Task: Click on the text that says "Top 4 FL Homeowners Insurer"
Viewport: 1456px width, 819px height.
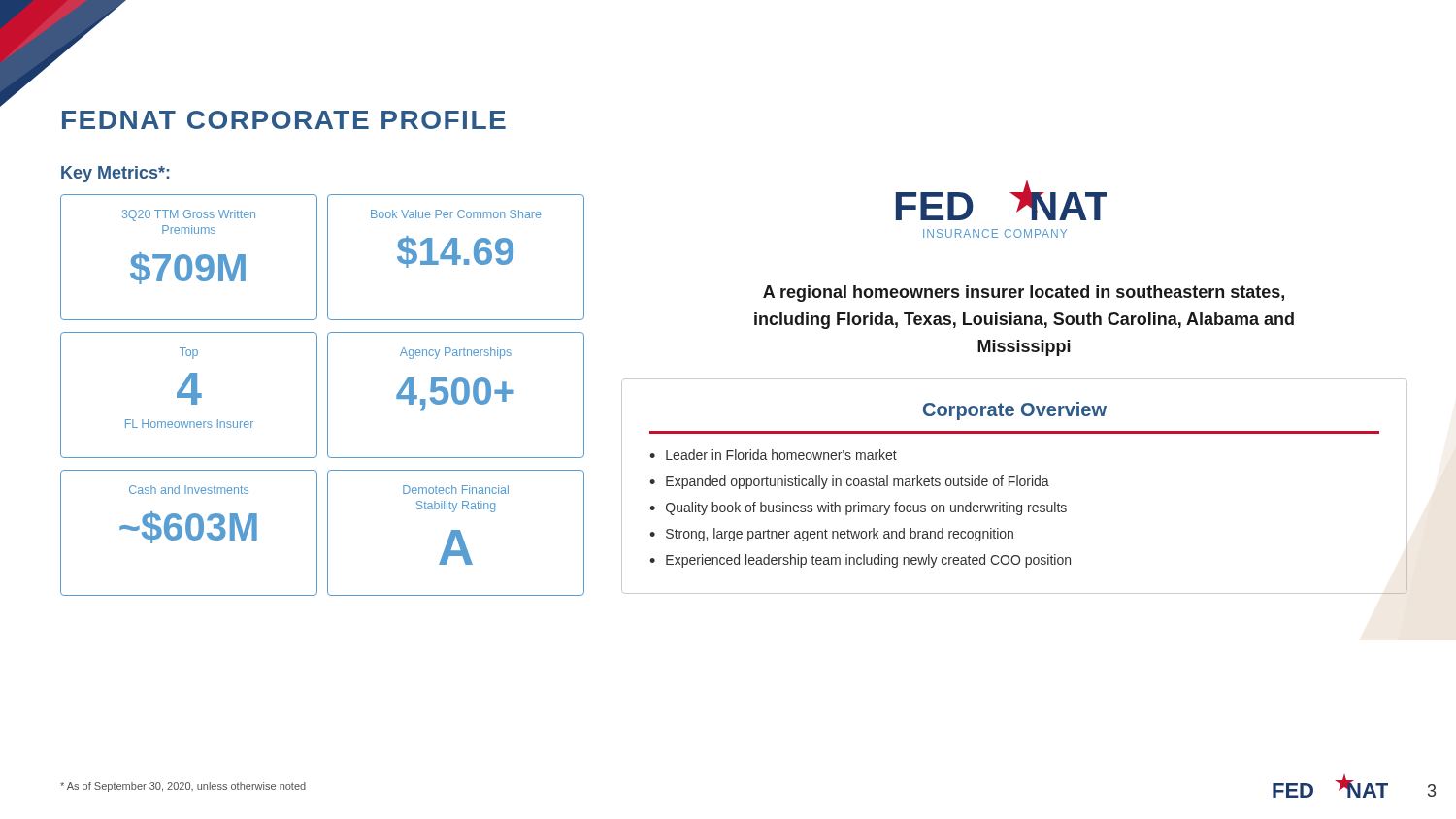Action: [189, 388]
